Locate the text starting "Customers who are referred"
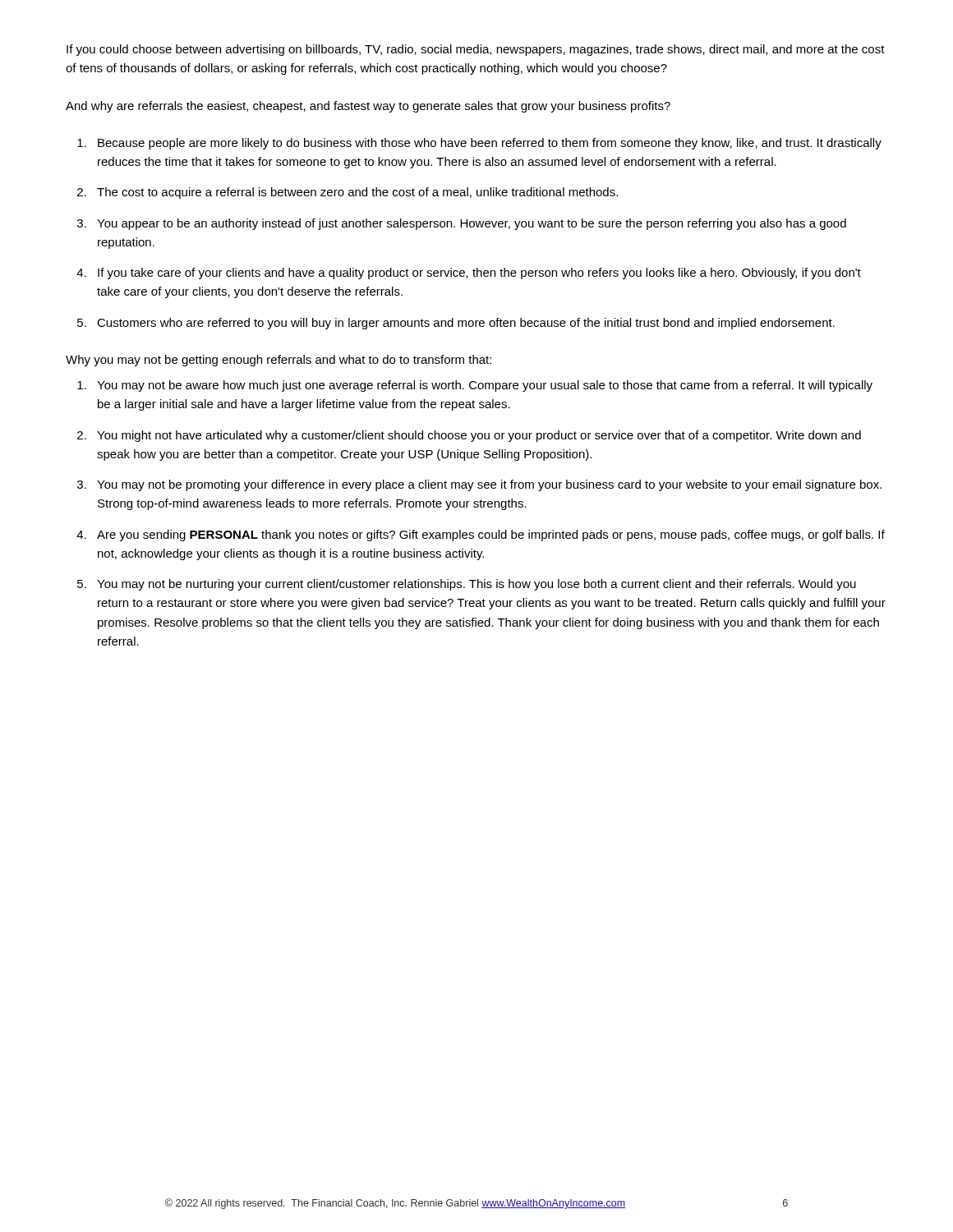953x1232 pixels. pos(466,322)
